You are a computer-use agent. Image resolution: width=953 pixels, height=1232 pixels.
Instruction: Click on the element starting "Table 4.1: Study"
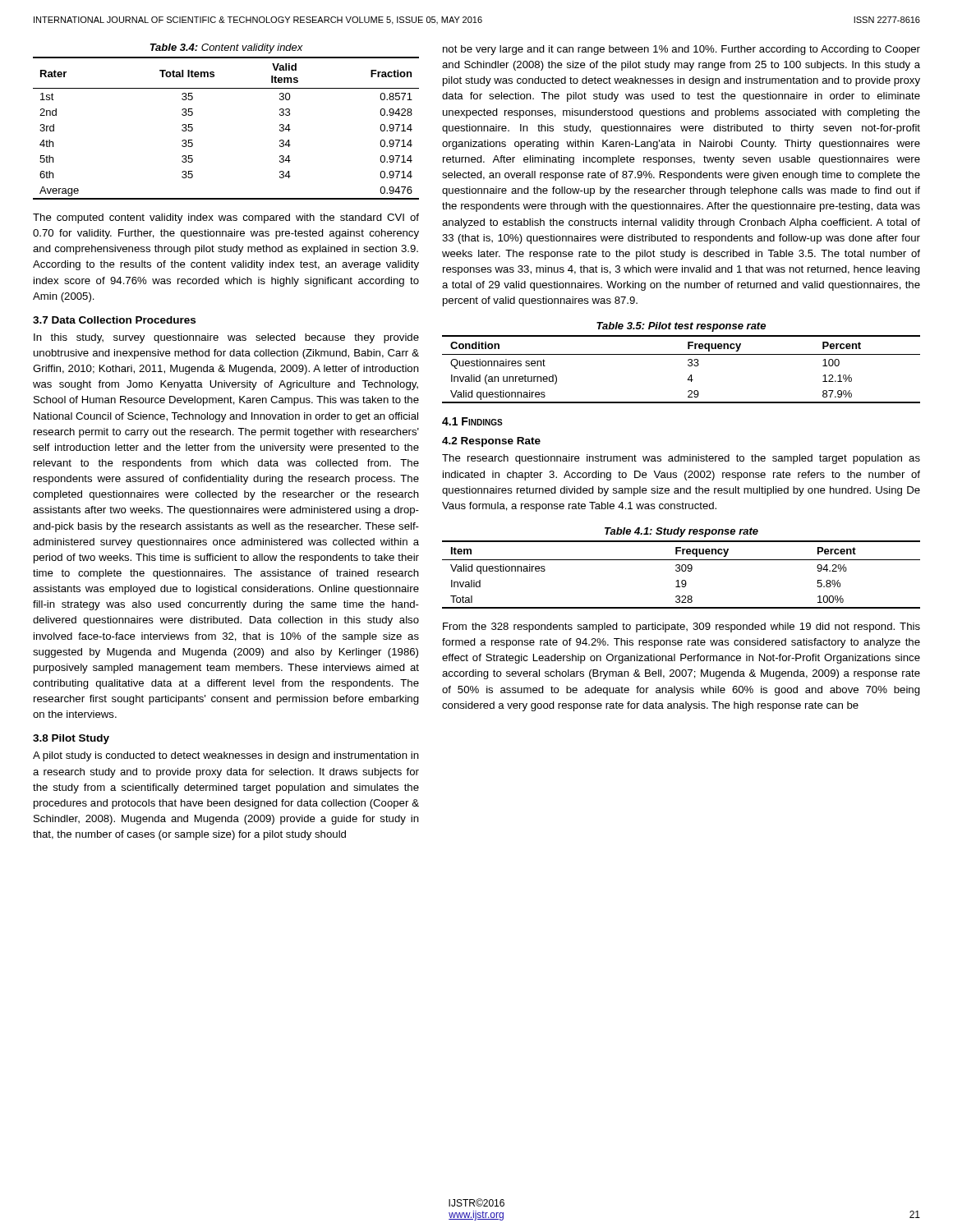(x=681, y=531)
